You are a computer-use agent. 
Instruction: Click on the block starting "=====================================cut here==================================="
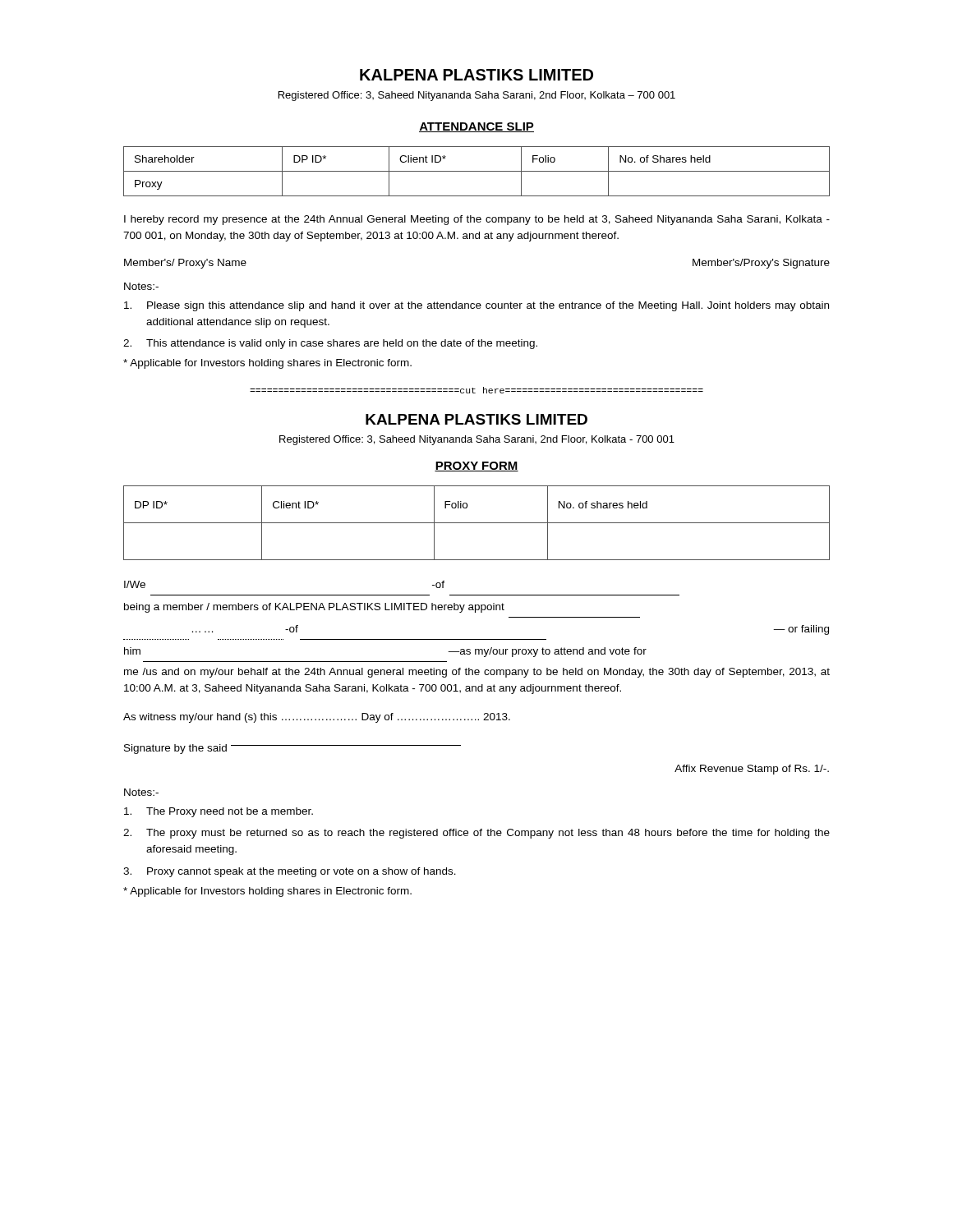[476, 391]
